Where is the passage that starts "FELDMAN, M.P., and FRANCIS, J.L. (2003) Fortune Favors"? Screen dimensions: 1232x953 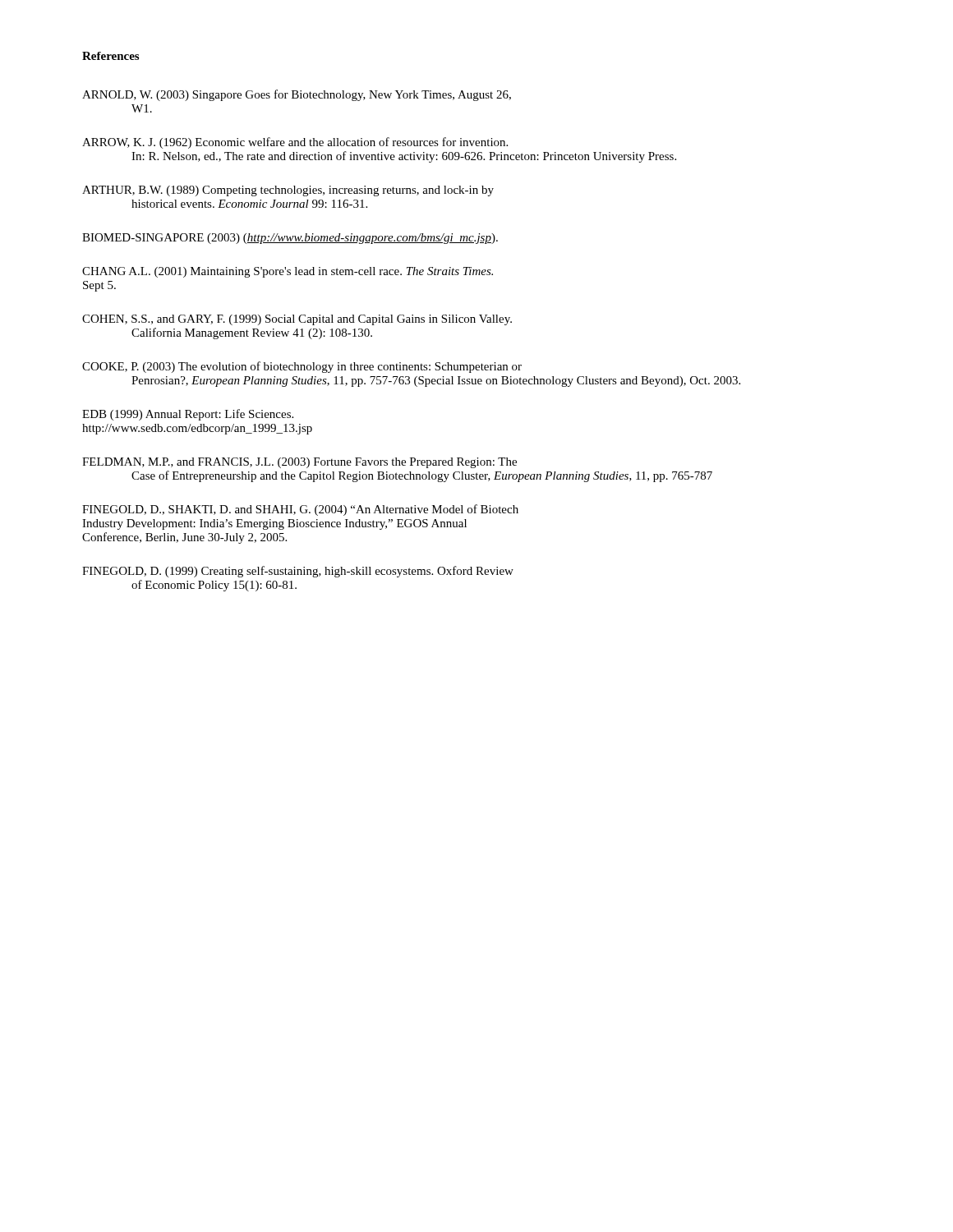(476, 469)
